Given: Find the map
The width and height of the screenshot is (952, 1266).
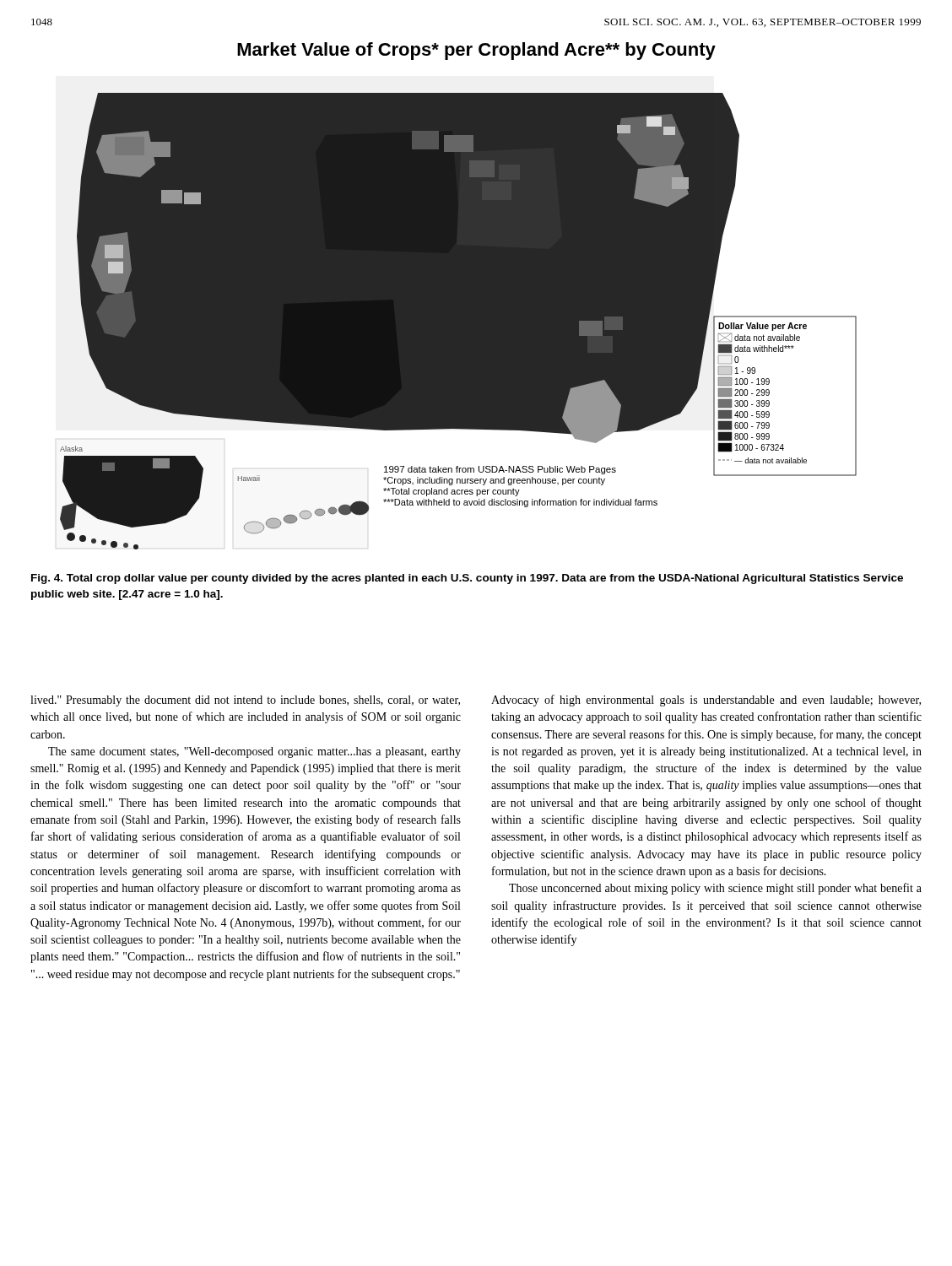Looking at the screenshot, I should 476,316.
